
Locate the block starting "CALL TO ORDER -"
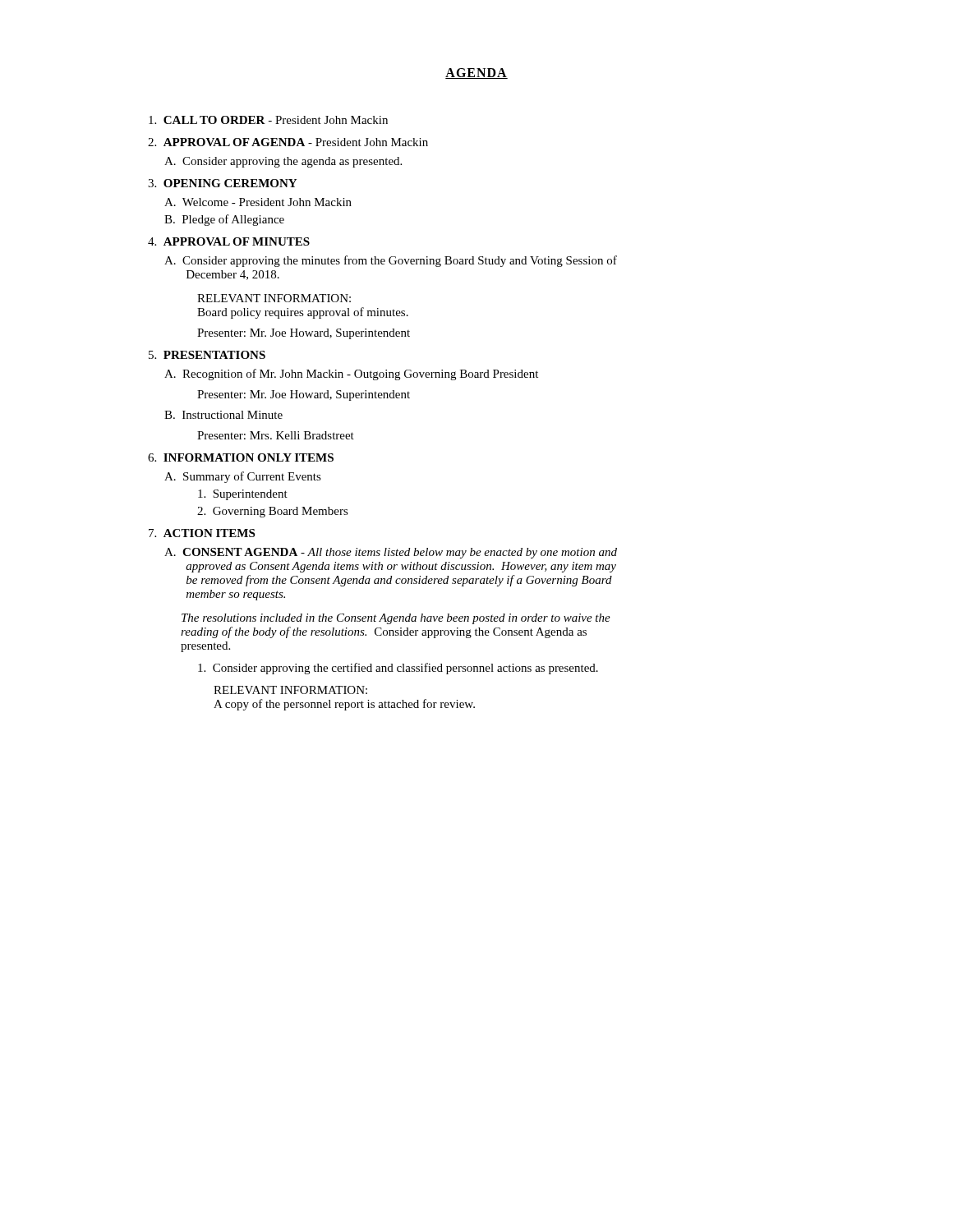(x=268, y=120)
